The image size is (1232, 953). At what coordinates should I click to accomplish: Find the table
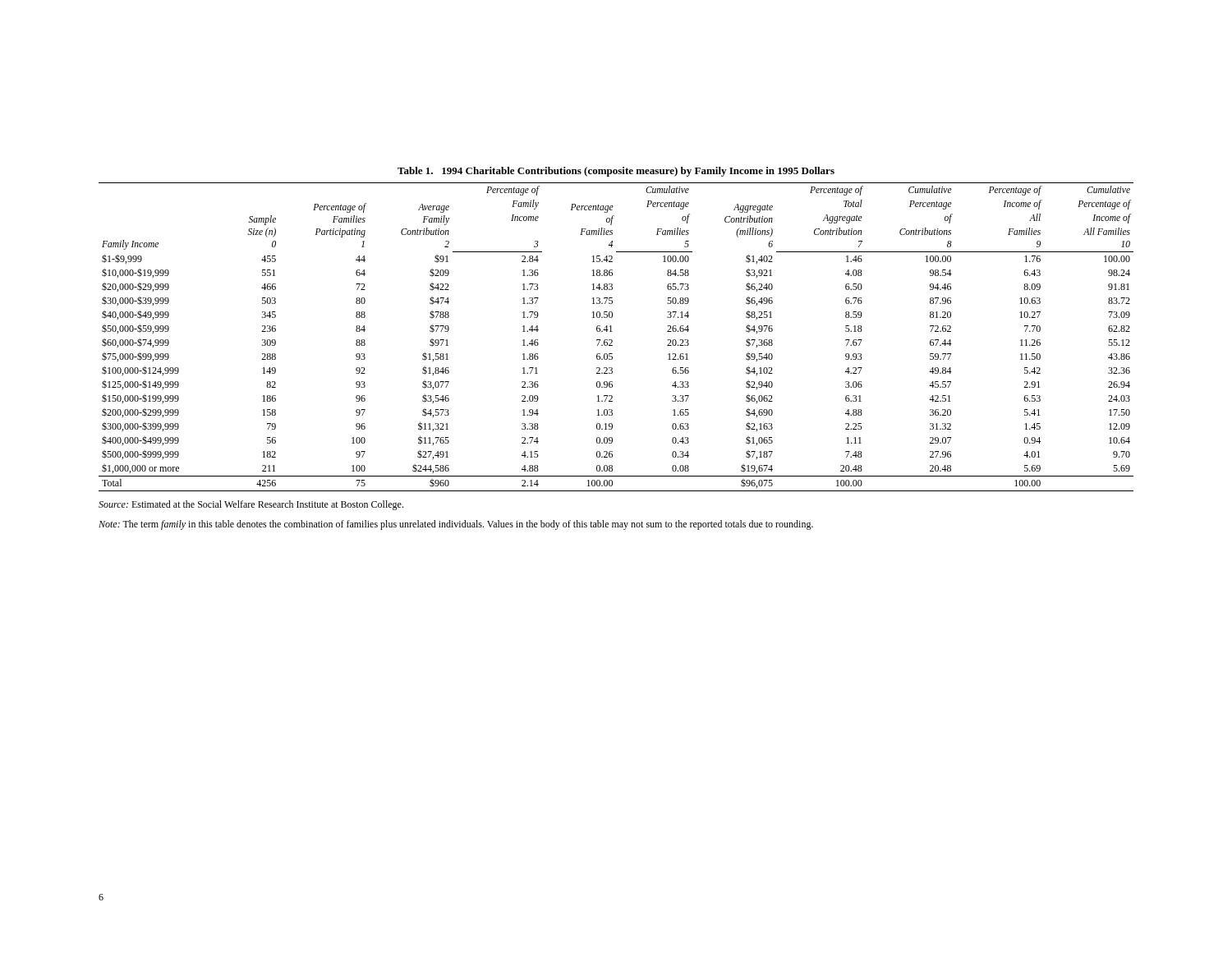click(616, 337)
